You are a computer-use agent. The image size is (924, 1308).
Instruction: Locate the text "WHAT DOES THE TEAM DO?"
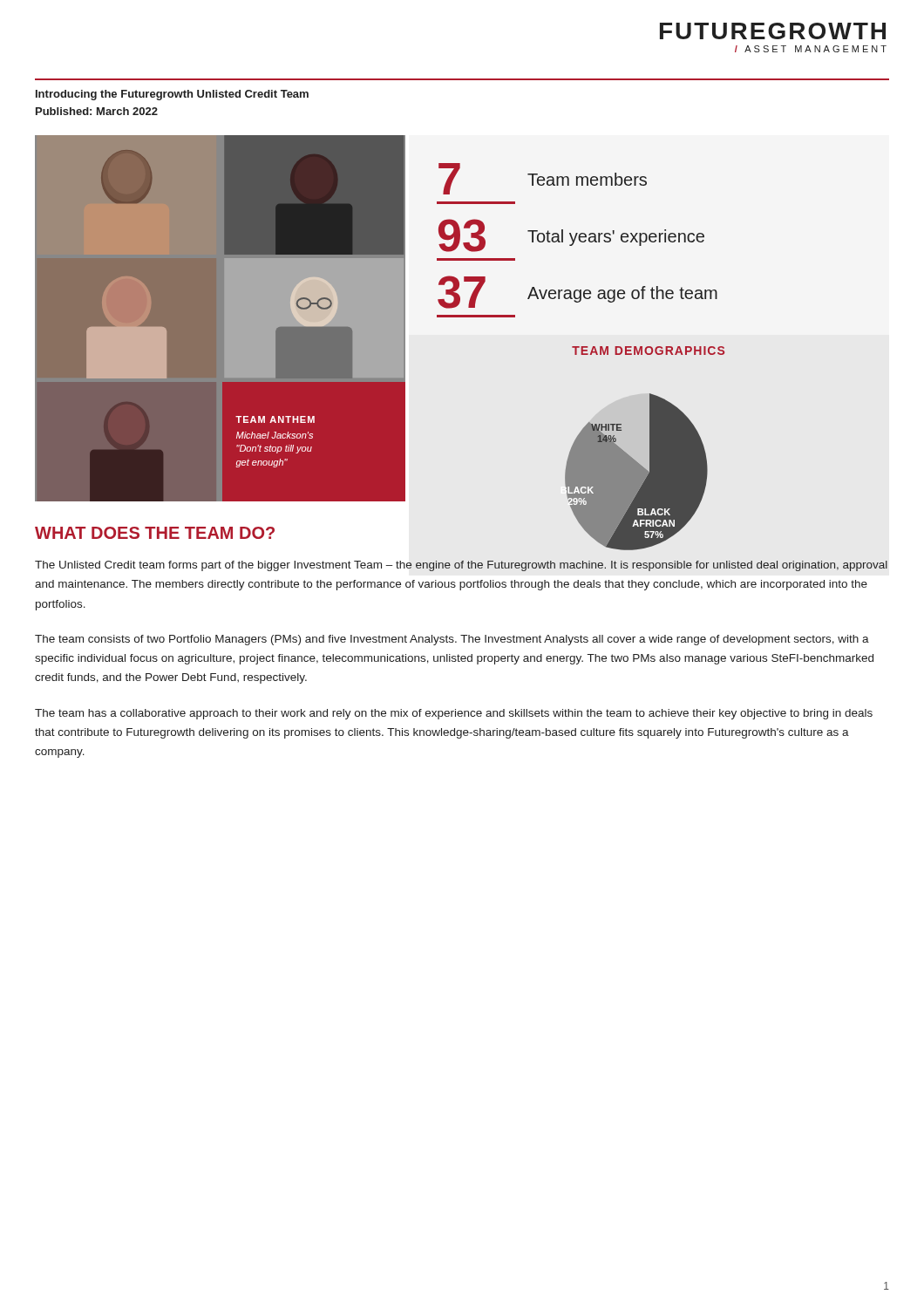point(155,533)
